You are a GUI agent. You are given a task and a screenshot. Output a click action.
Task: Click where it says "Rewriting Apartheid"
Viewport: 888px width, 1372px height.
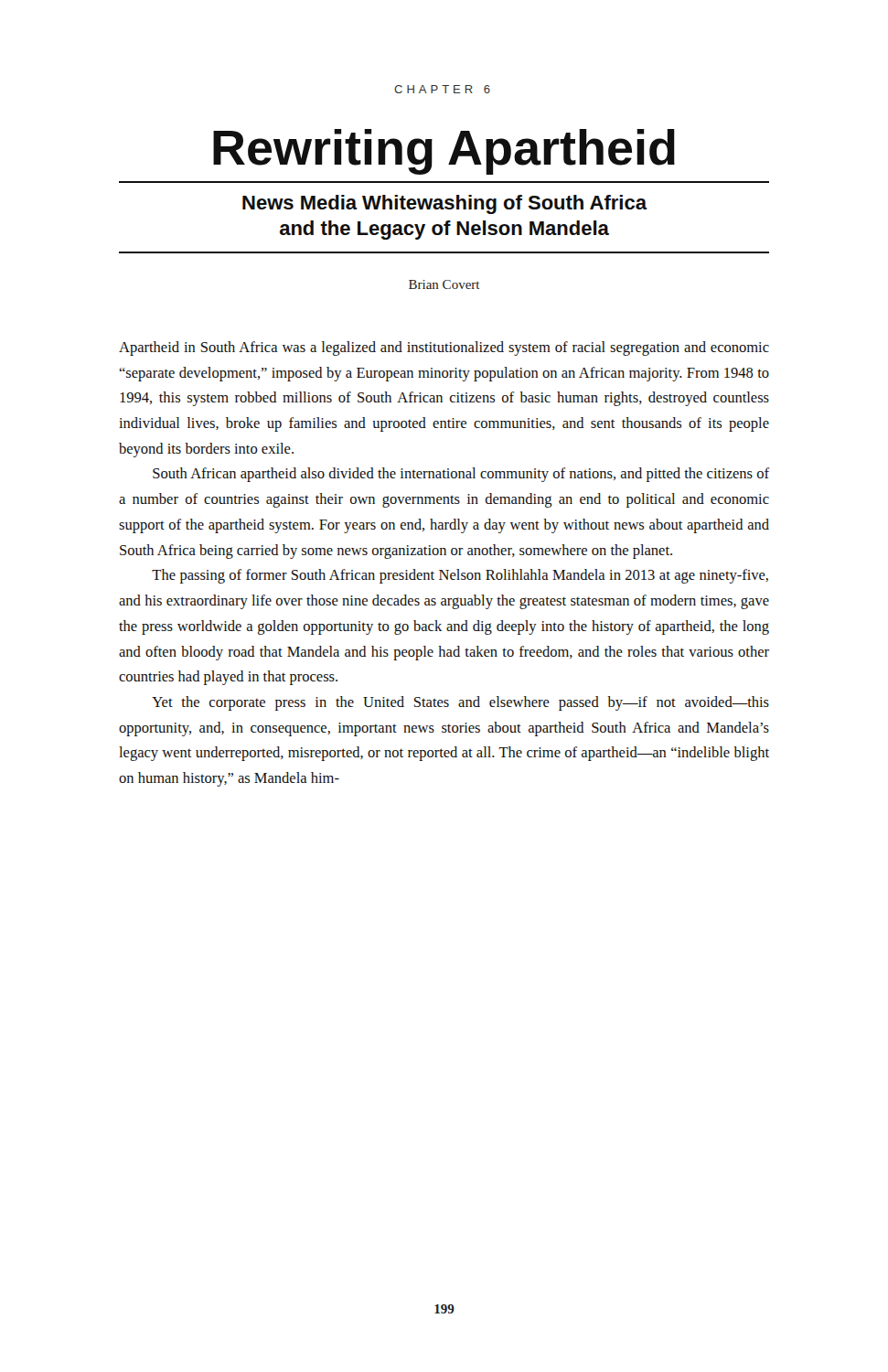click(444, 148)
